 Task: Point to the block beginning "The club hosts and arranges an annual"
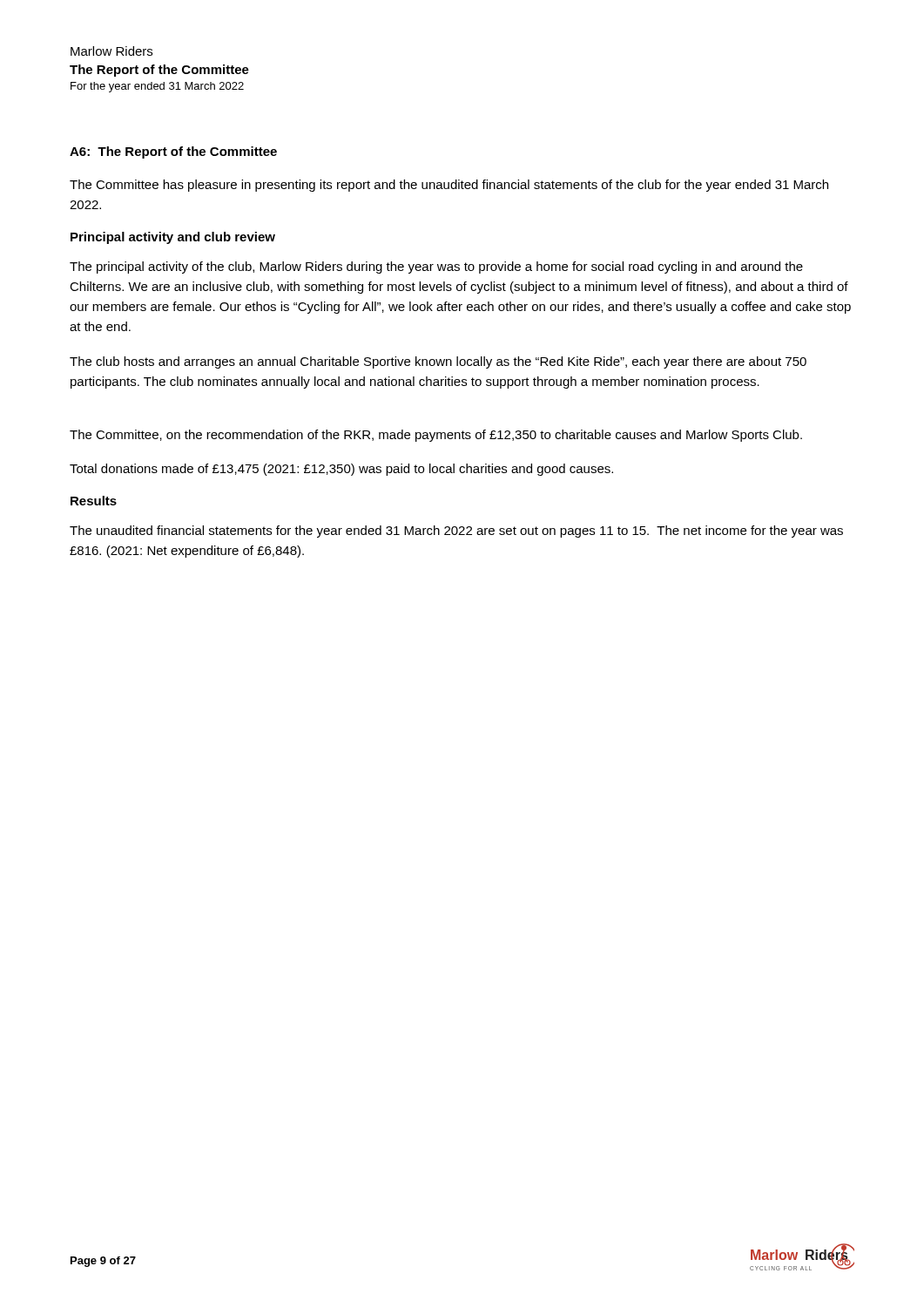438,371
